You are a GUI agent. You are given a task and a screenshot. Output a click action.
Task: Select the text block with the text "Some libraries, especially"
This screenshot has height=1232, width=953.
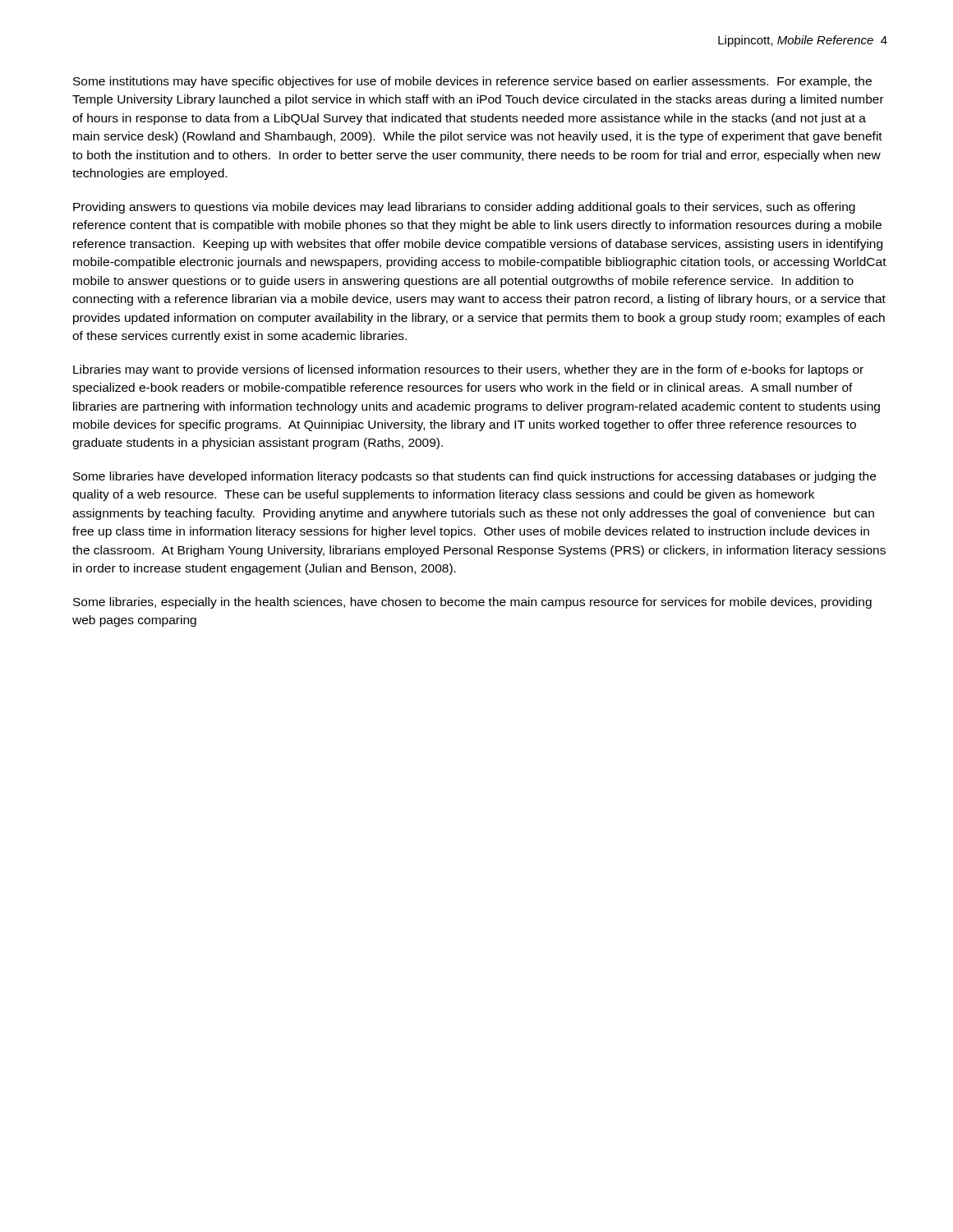pyautogui.click(x=472, y=611)
